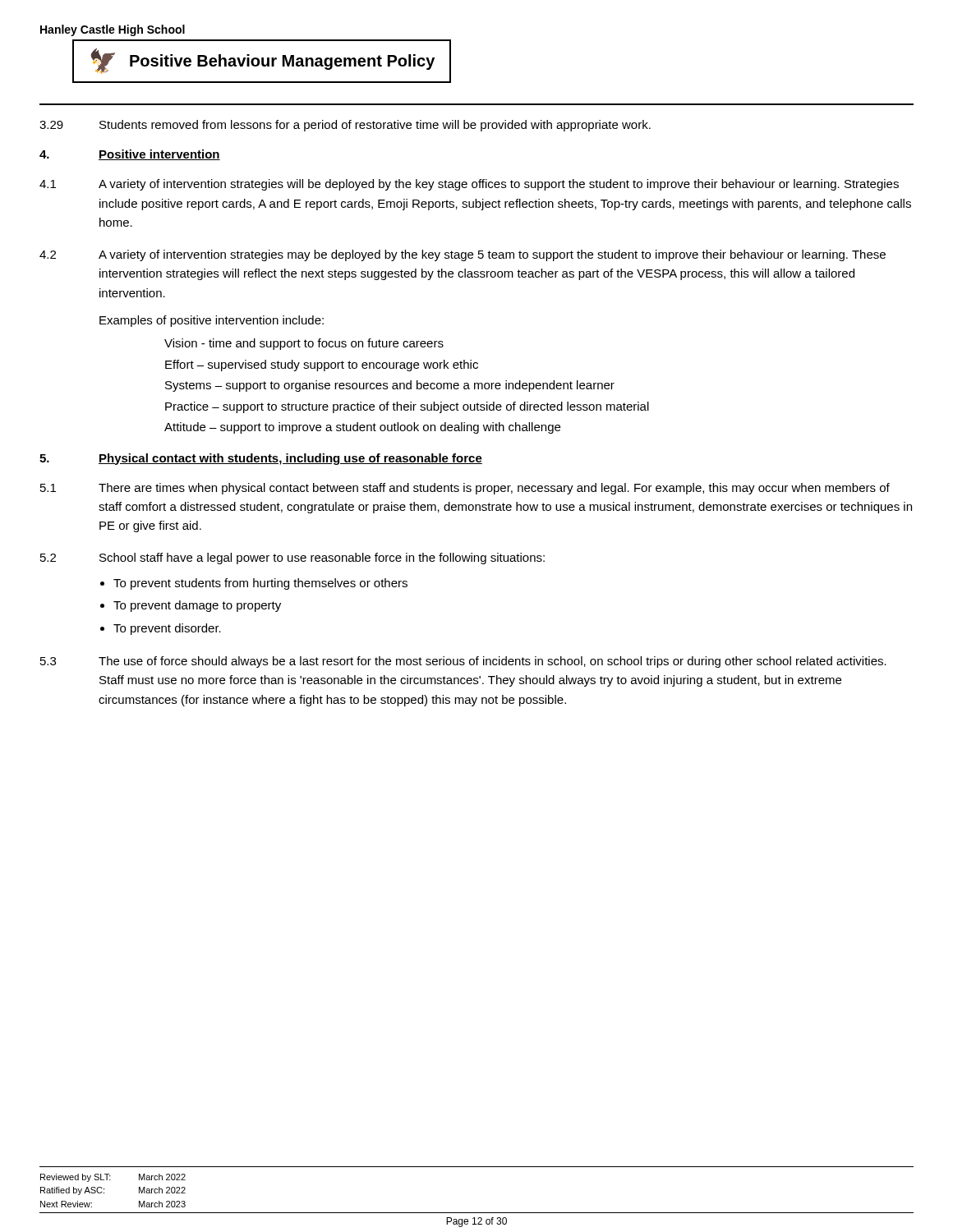Find the text block that says "1 A variety of intervention strategies will"

pos(476,203)
